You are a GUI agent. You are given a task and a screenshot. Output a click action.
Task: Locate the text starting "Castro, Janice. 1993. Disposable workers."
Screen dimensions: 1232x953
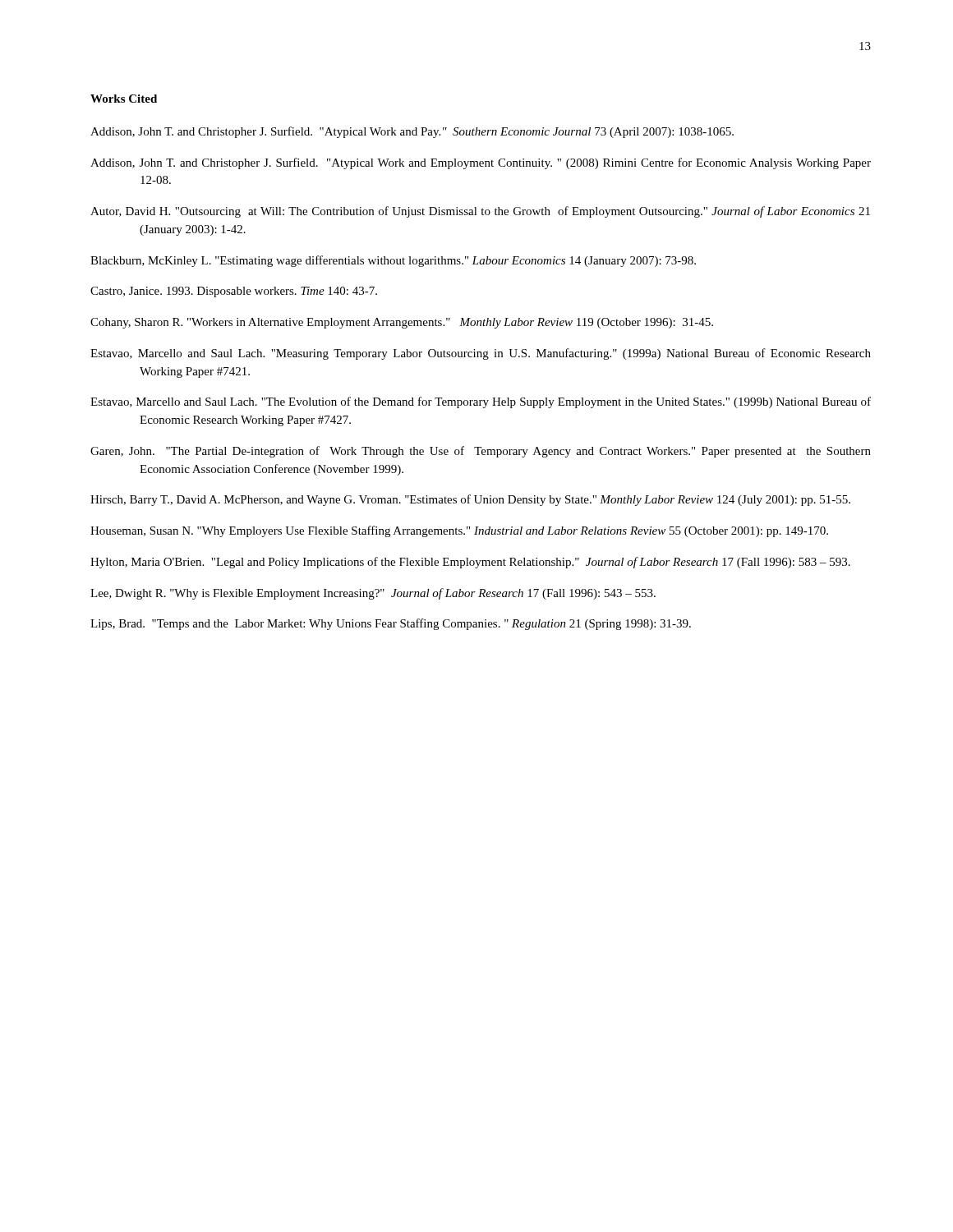tap(234, 291)
